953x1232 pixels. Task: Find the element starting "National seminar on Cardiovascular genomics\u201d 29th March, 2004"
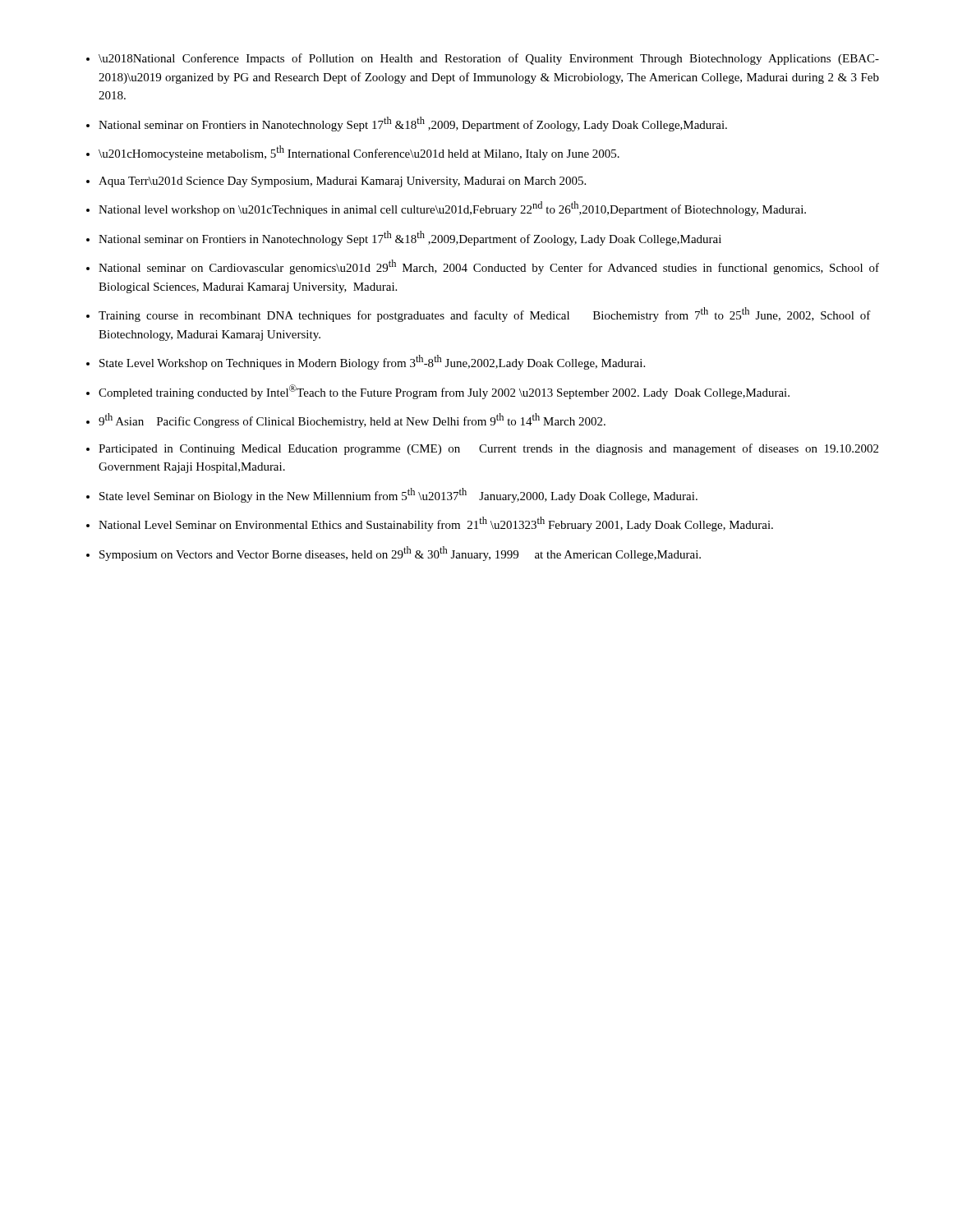click(x=489, y=275)
